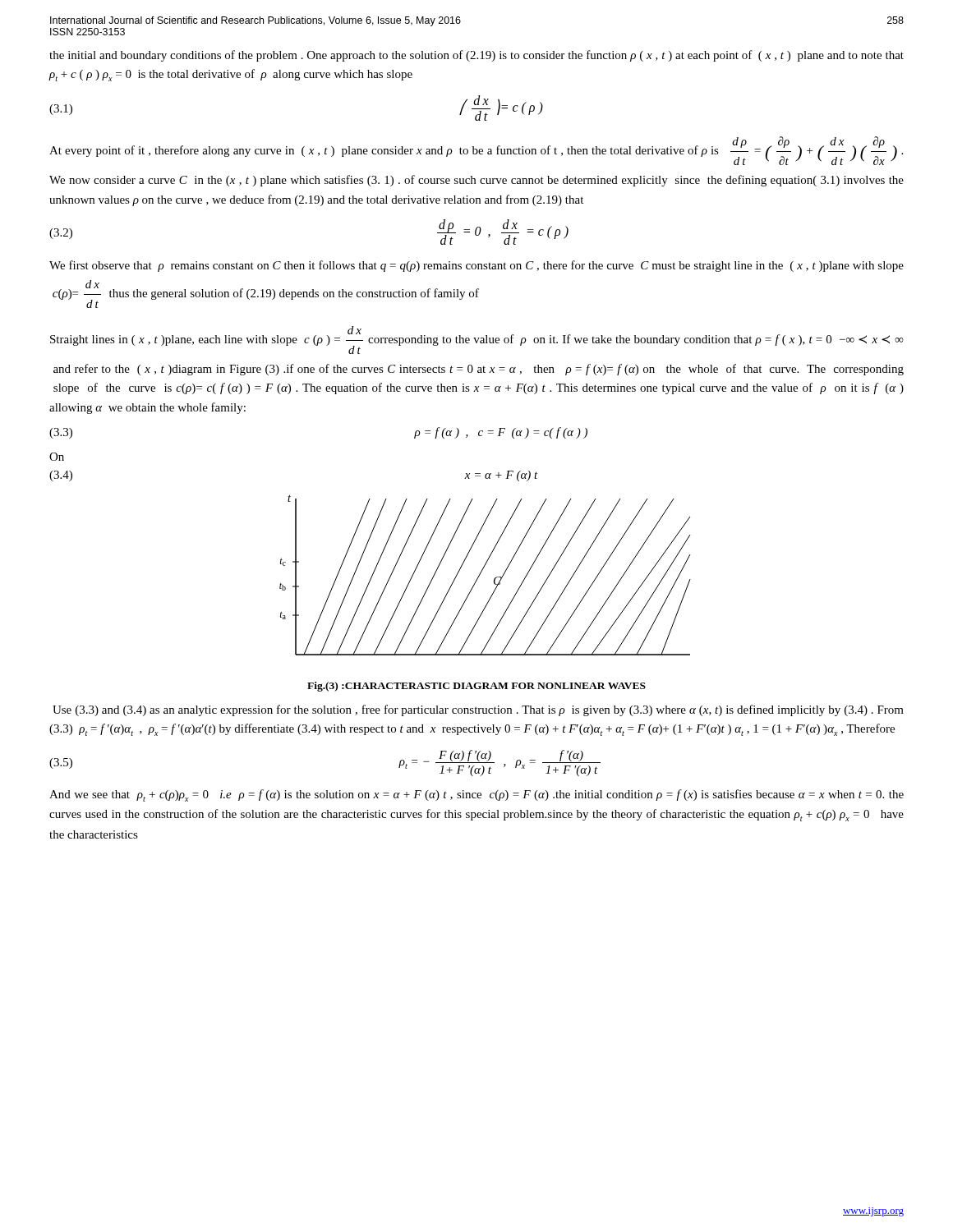
Task: Click on the text block starting "(3.4) x = α + F (α)"
Action: coord(476,475)
